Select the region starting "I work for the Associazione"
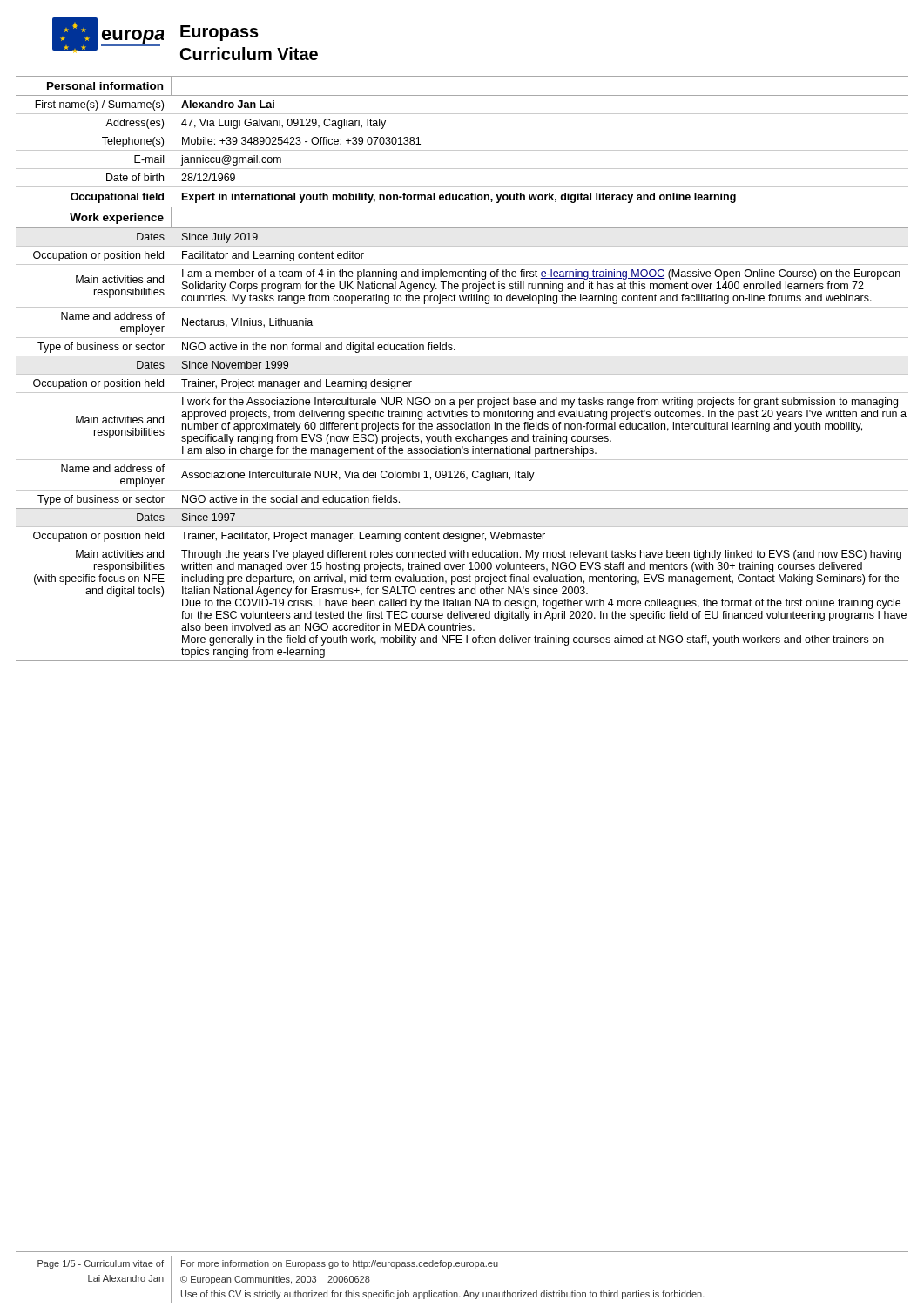Image resolution: width=924 pixels, height=1307 pixels. point(544,426)
